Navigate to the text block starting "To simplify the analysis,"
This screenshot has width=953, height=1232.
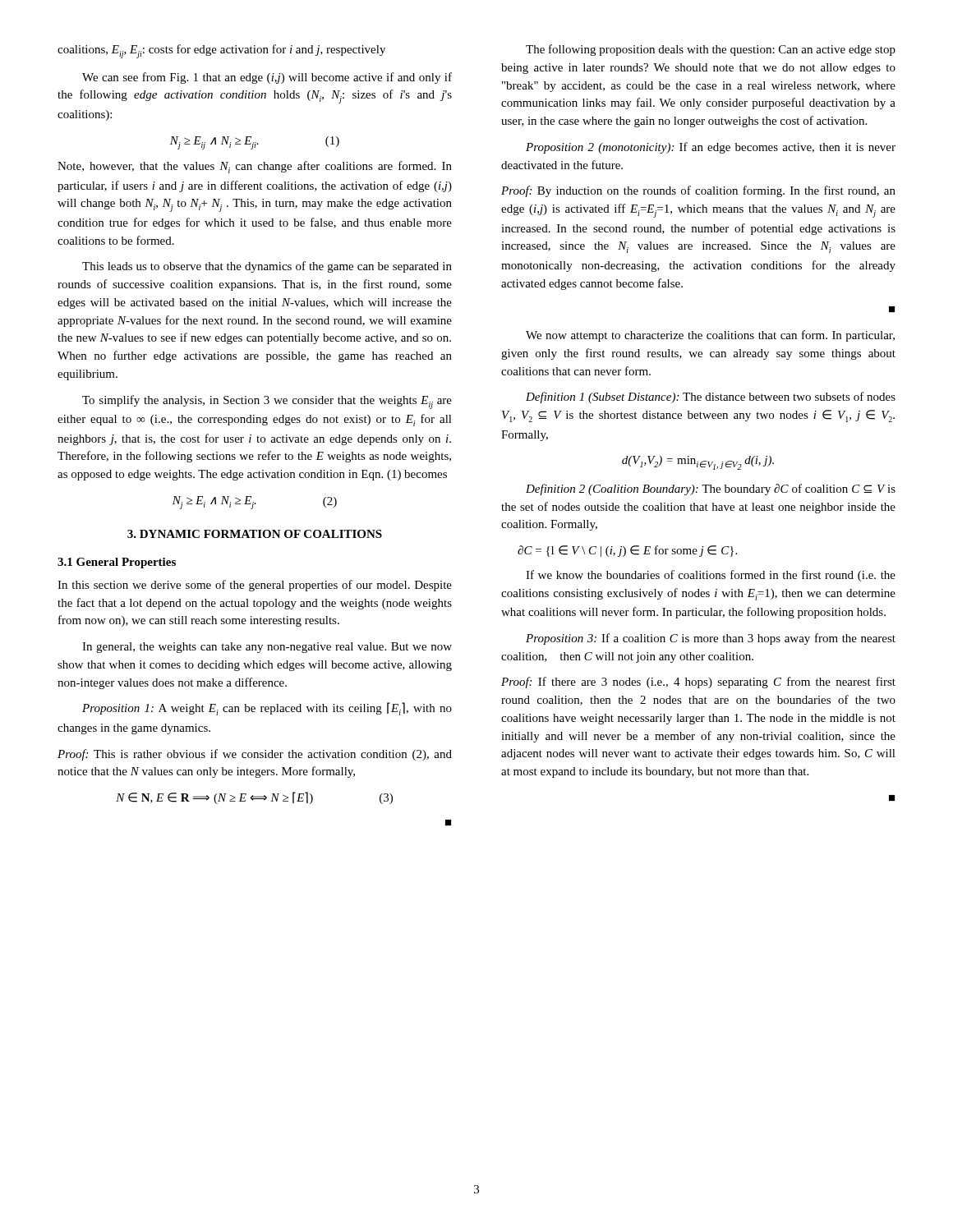point(255,437)
